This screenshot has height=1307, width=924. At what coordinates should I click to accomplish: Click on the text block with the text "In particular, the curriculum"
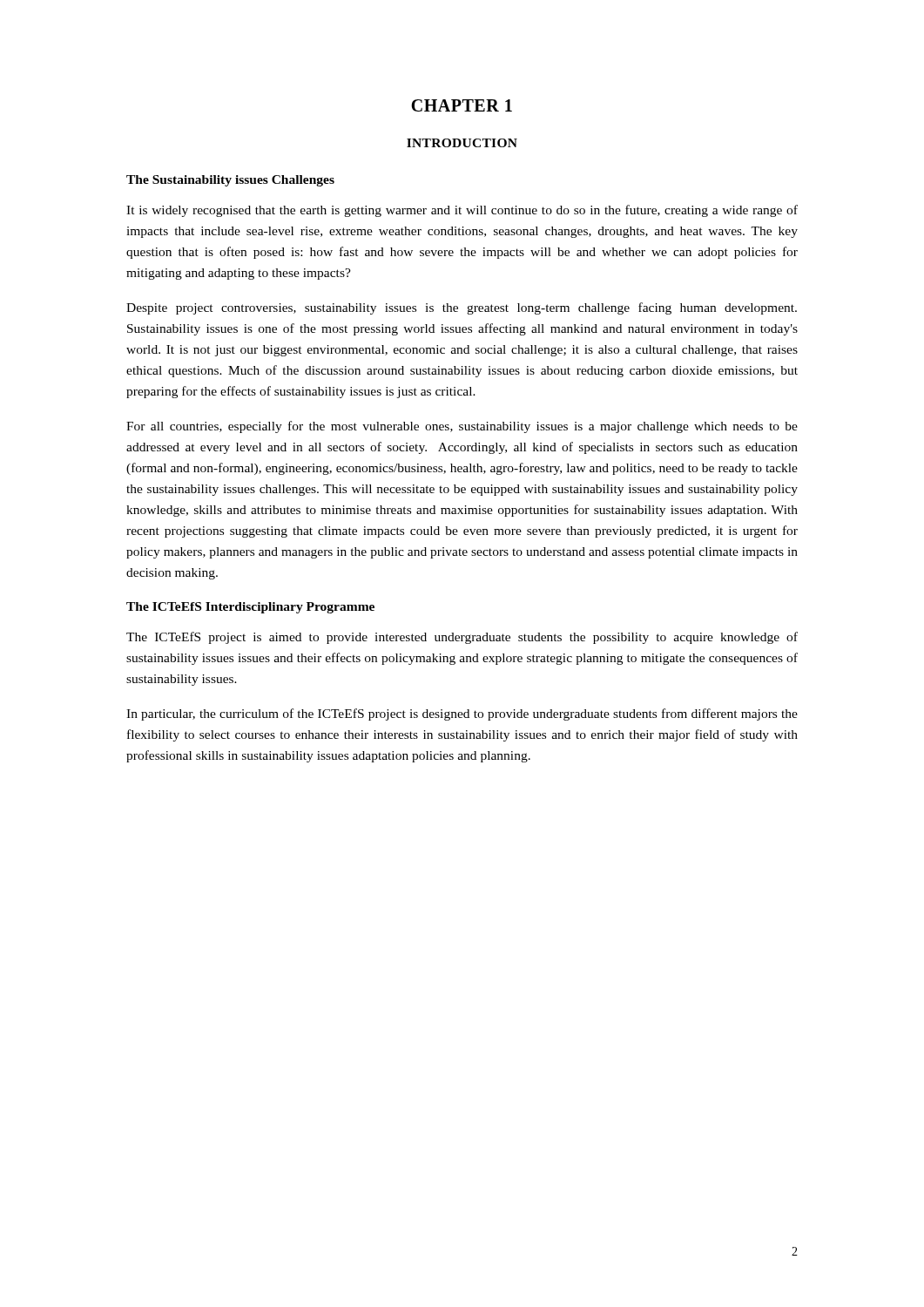click(x=462, y=734)
